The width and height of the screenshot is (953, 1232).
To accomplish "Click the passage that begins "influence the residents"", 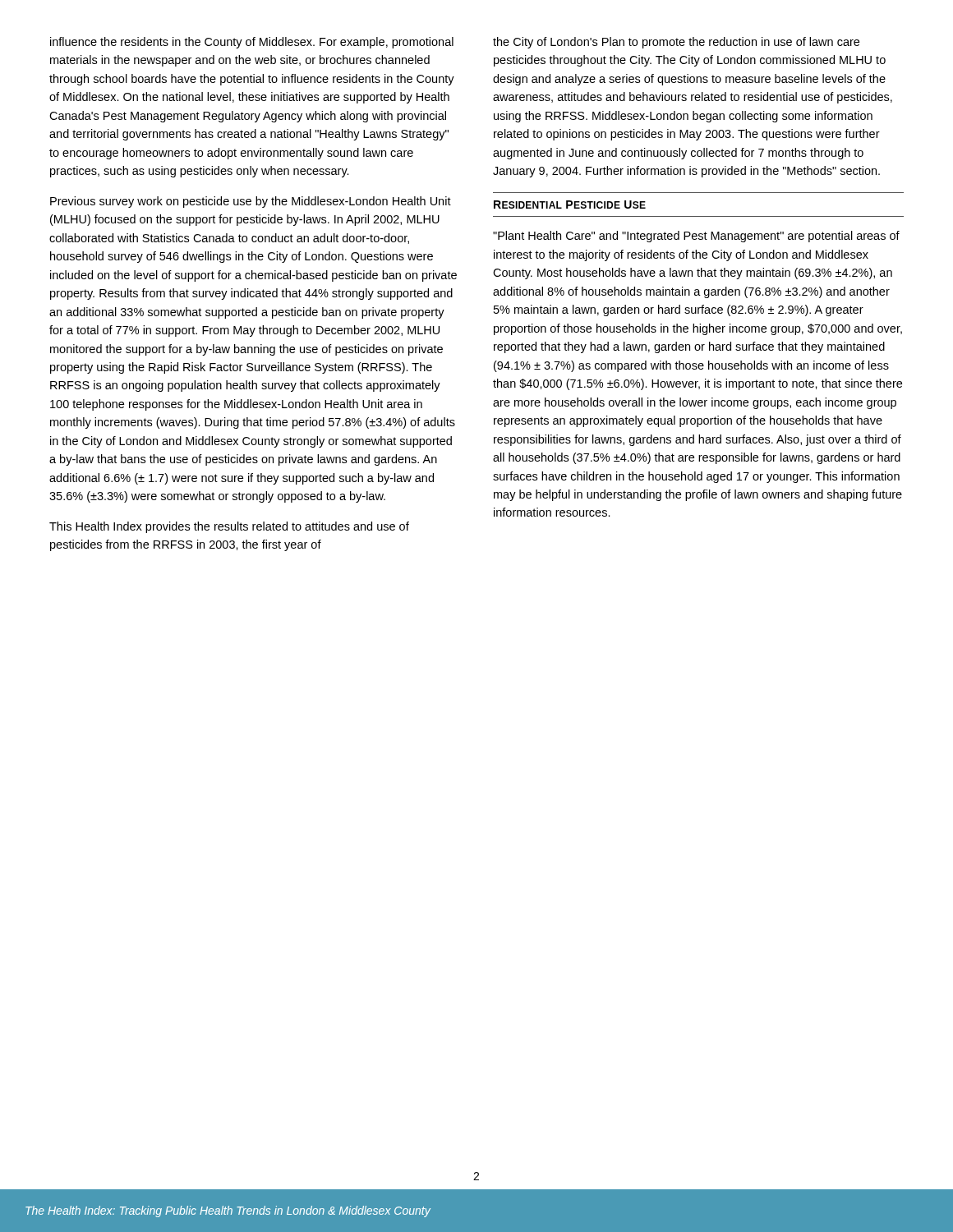I will pos(255,107).
